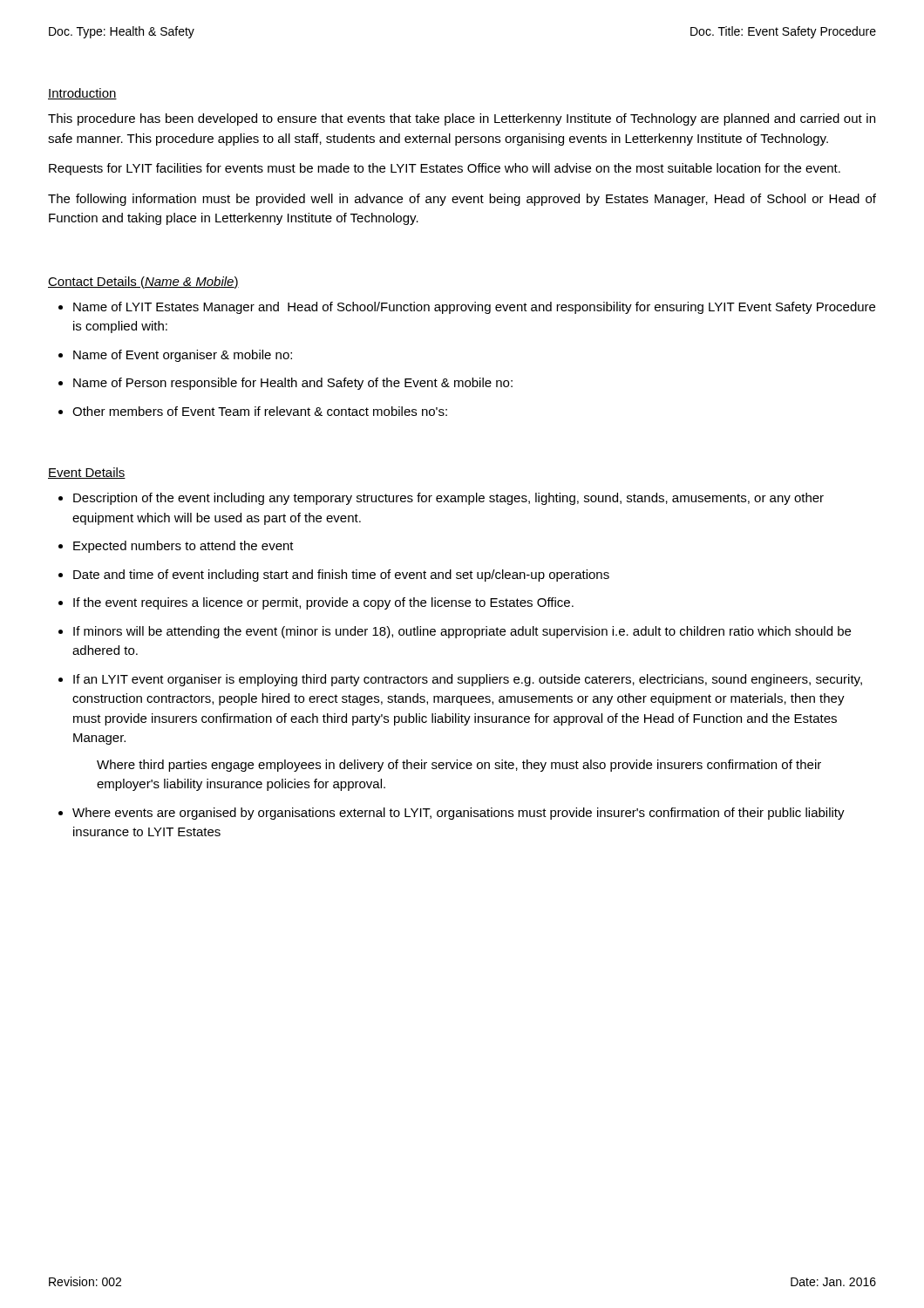
Task: Select the text block containing "Where third parties engage employees in delivery of"
Action: click(459, 774)
